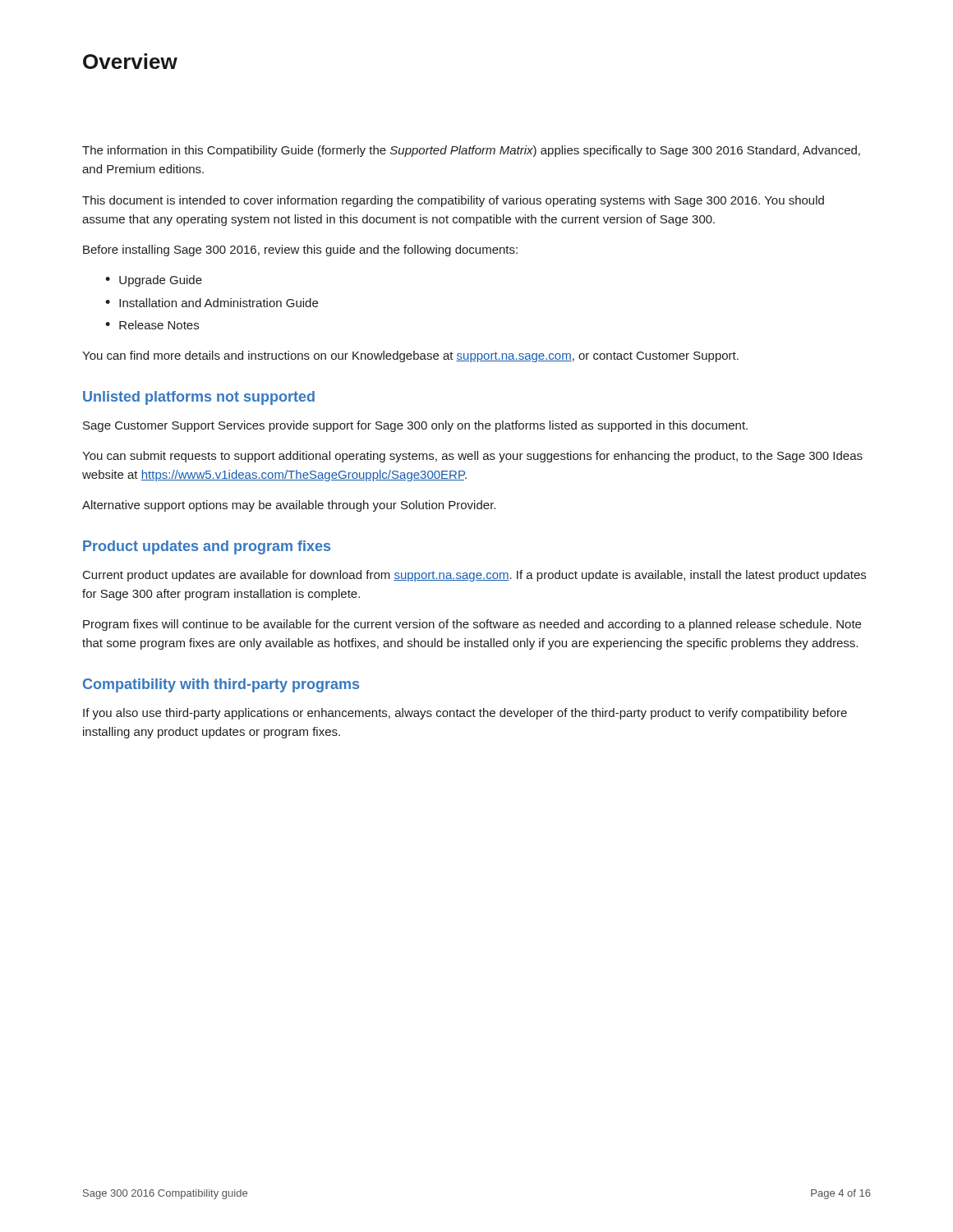Locate the region starting "Before installing Sage 300 2016, review this guide"

click(300, 249)
